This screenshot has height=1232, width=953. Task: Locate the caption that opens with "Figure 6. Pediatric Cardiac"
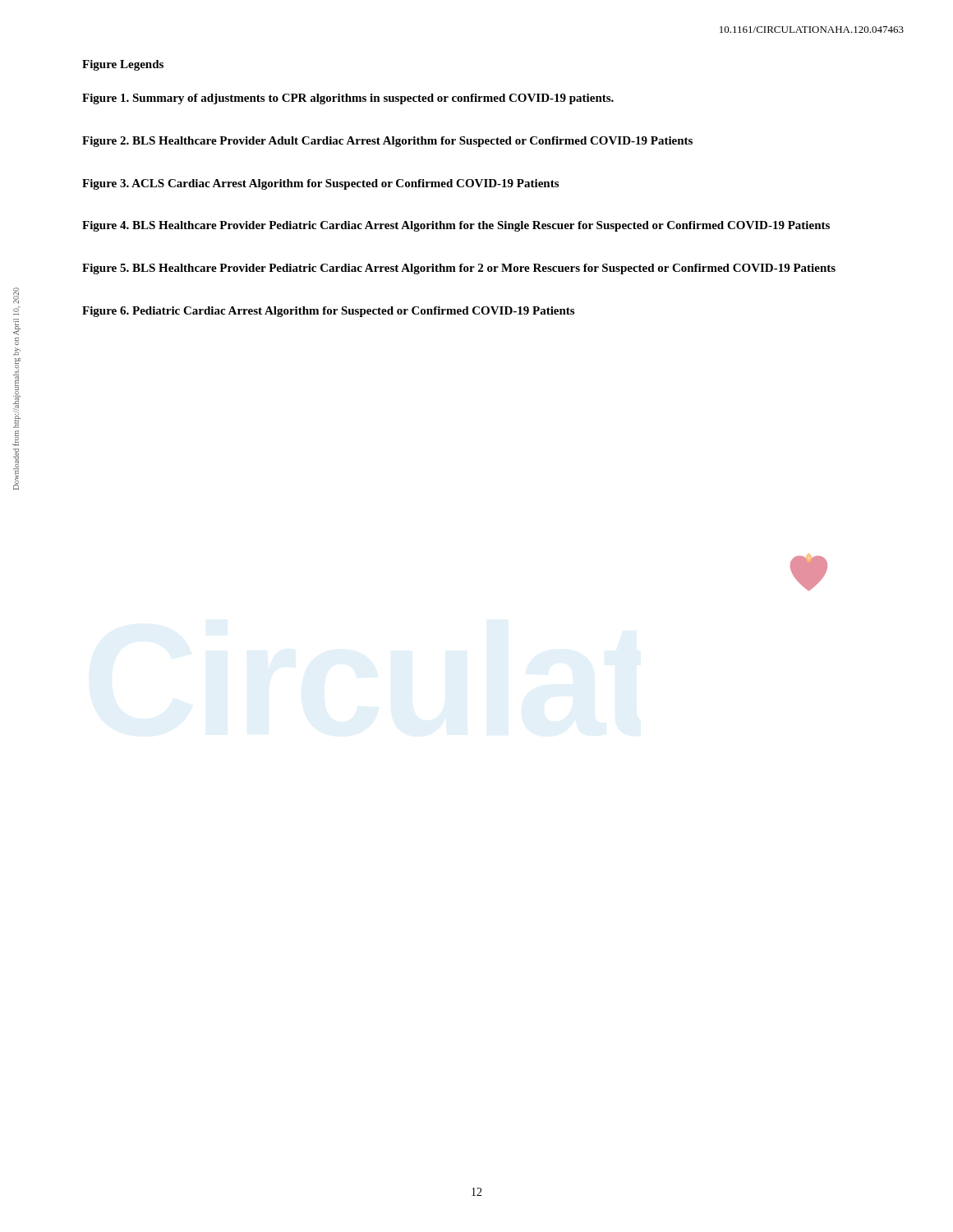point(328,310)
